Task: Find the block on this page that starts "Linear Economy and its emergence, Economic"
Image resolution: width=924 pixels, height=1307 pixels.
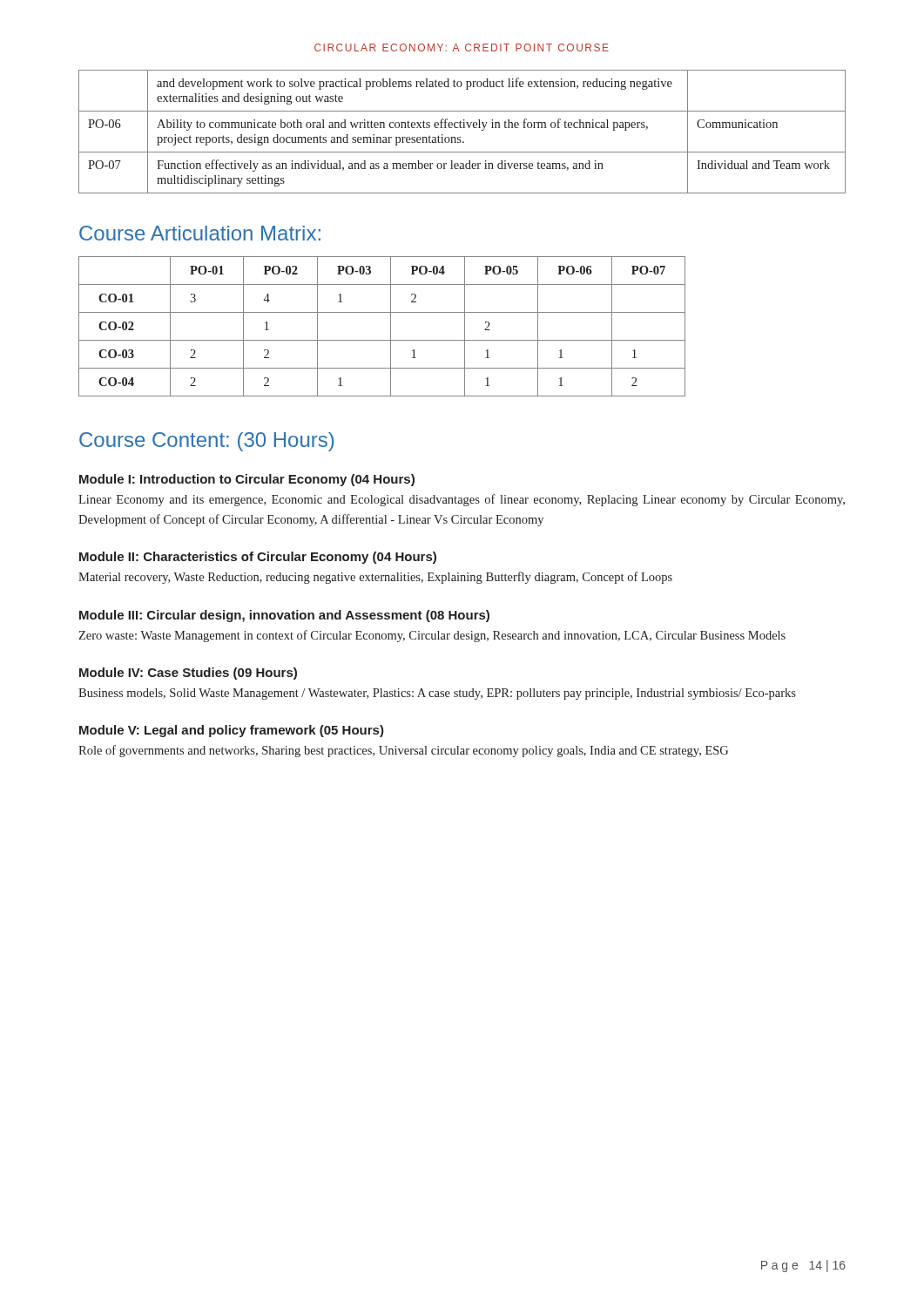Action: pyautogui.click(x=462, y=509)
